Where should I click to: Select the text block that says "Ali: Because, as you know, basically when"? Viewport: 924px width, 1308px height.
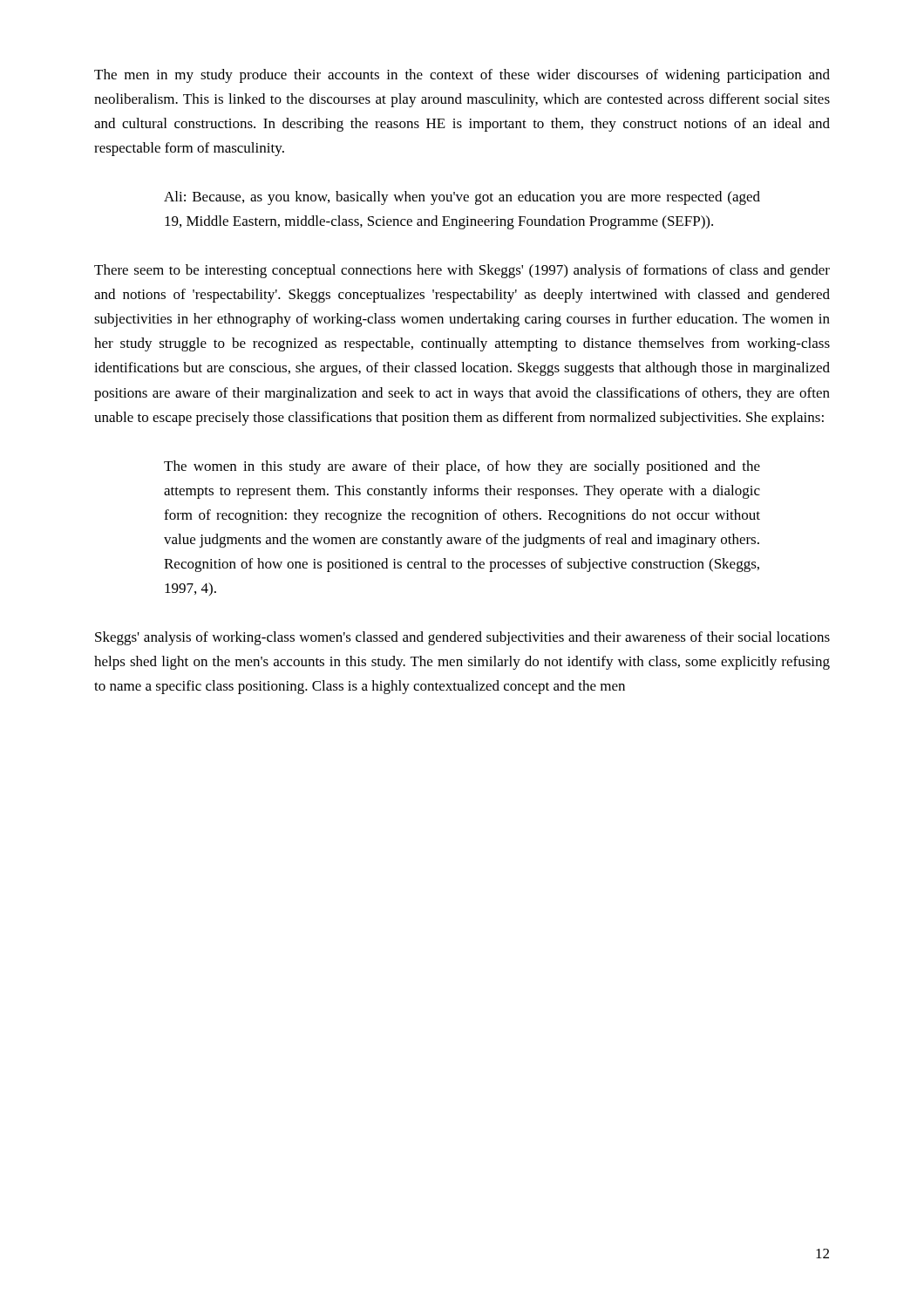point(462,209)
